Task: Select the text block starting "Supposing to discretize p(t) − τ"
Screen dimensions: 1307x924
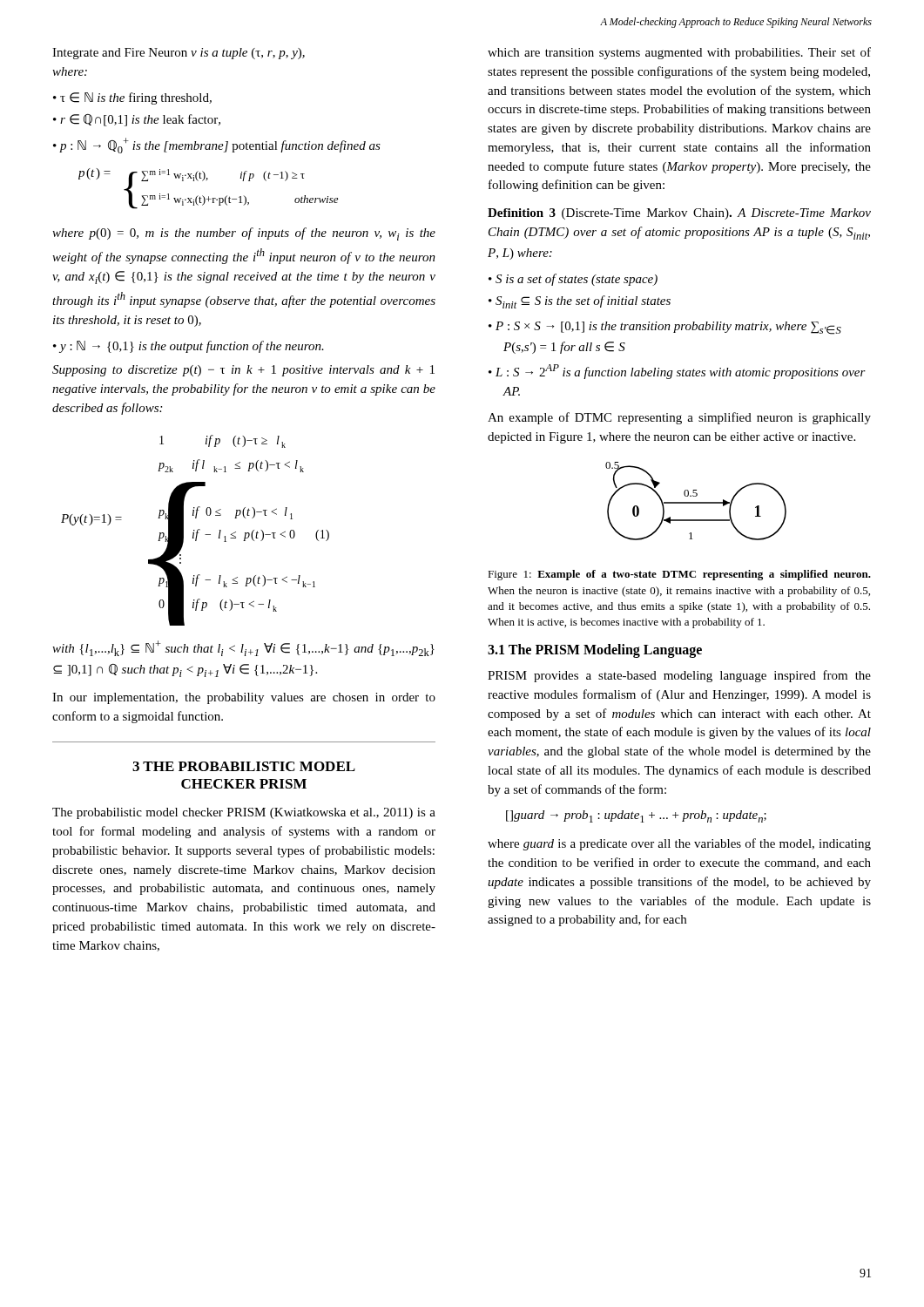Action: [x=244, y=389]
